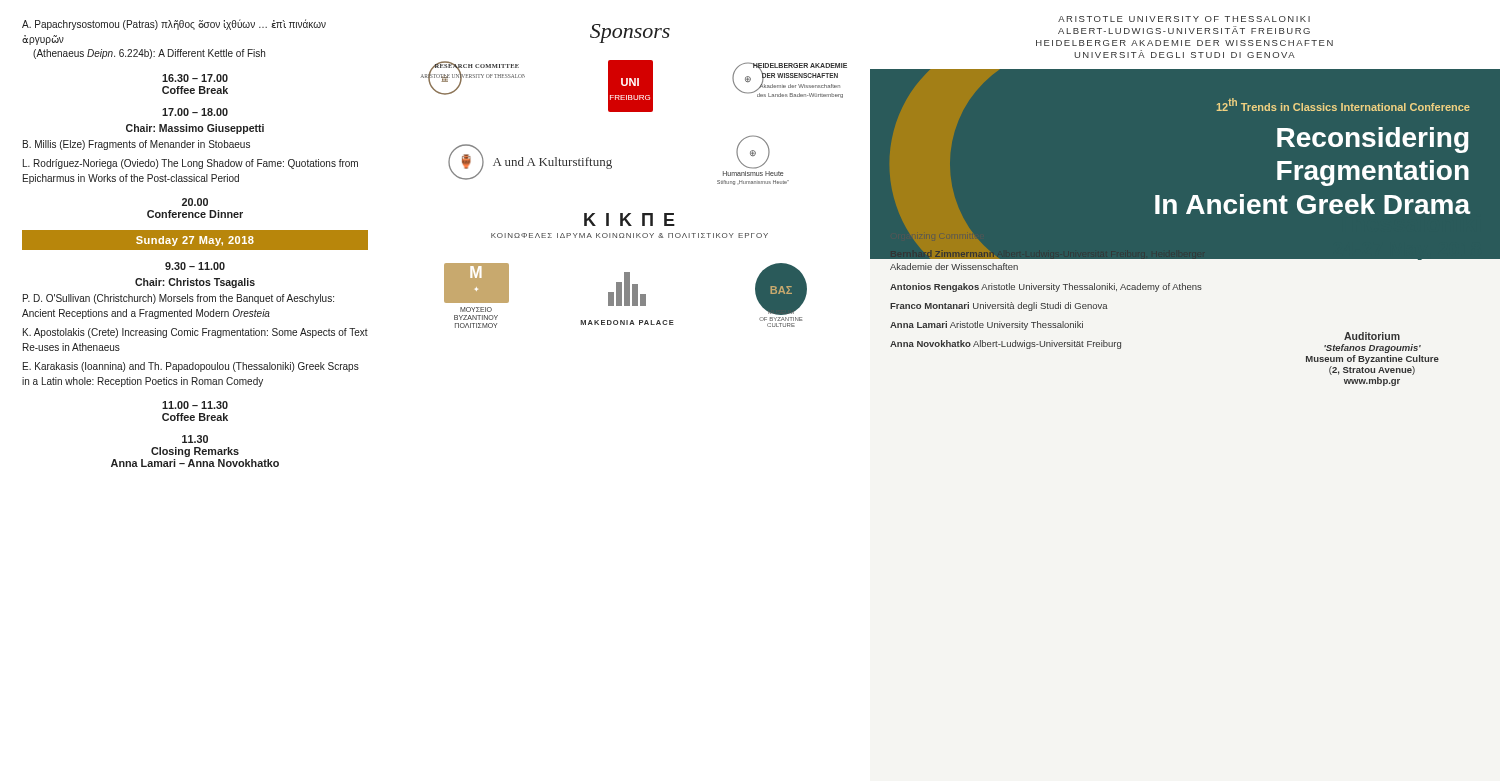This screenshot has width=1500, height=781.
Task: Locate the text "Chair: Massimo Giuseppetti"
Action: 195,127
